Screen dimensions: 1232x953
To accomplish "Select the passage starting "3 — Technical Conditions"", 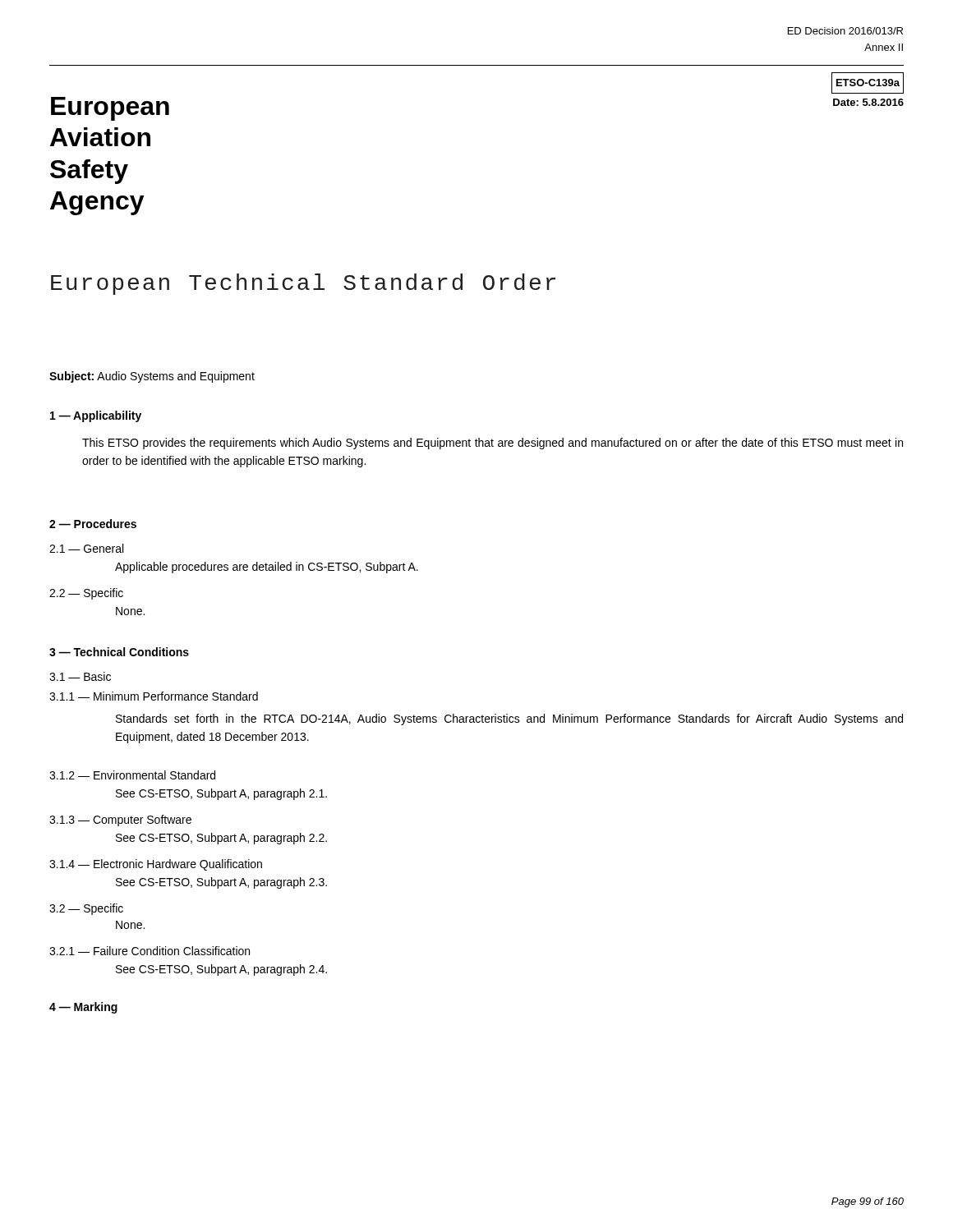I will click(119, 652).
